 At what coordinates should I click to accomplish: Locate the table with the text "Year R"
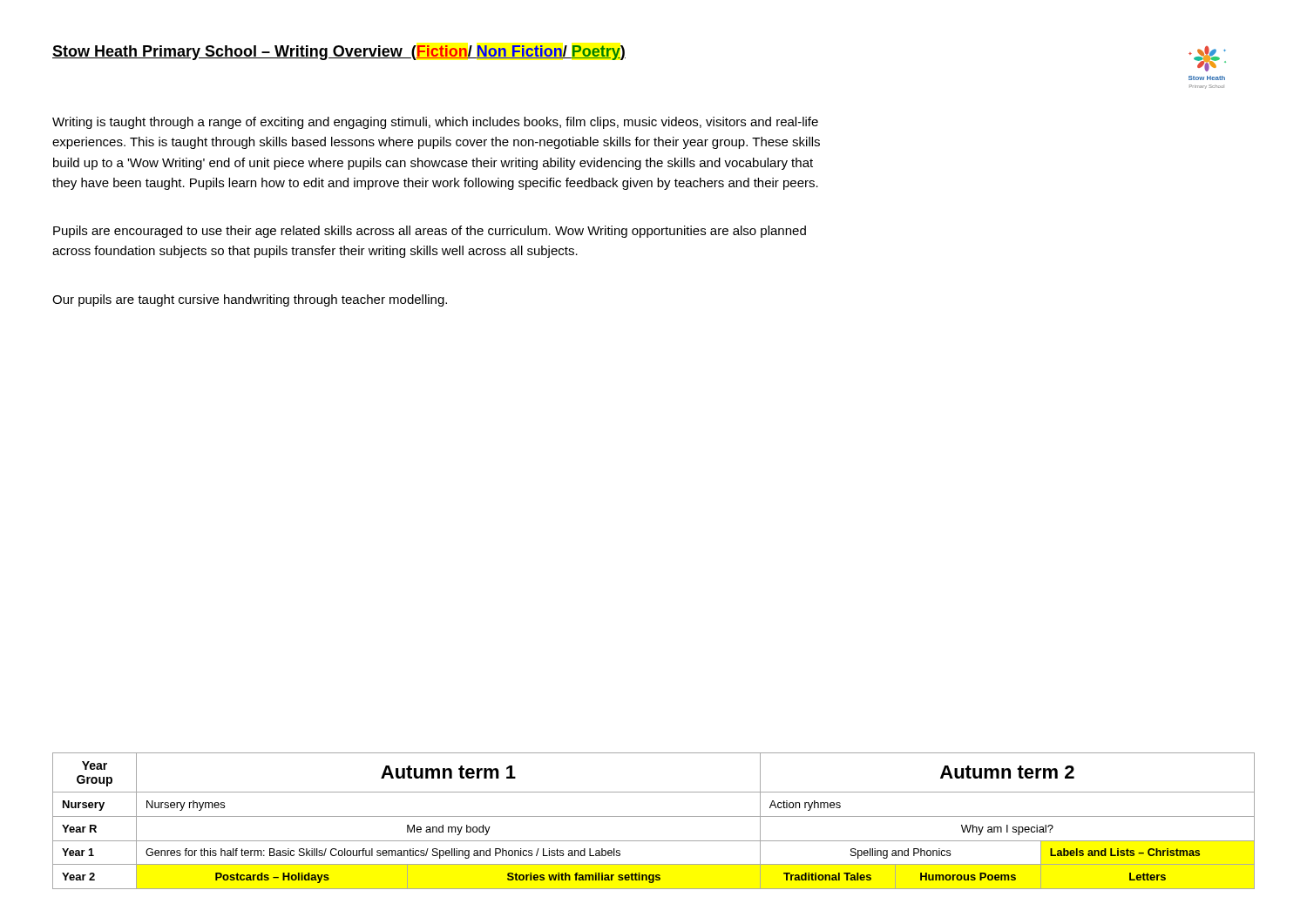[654, 821]
